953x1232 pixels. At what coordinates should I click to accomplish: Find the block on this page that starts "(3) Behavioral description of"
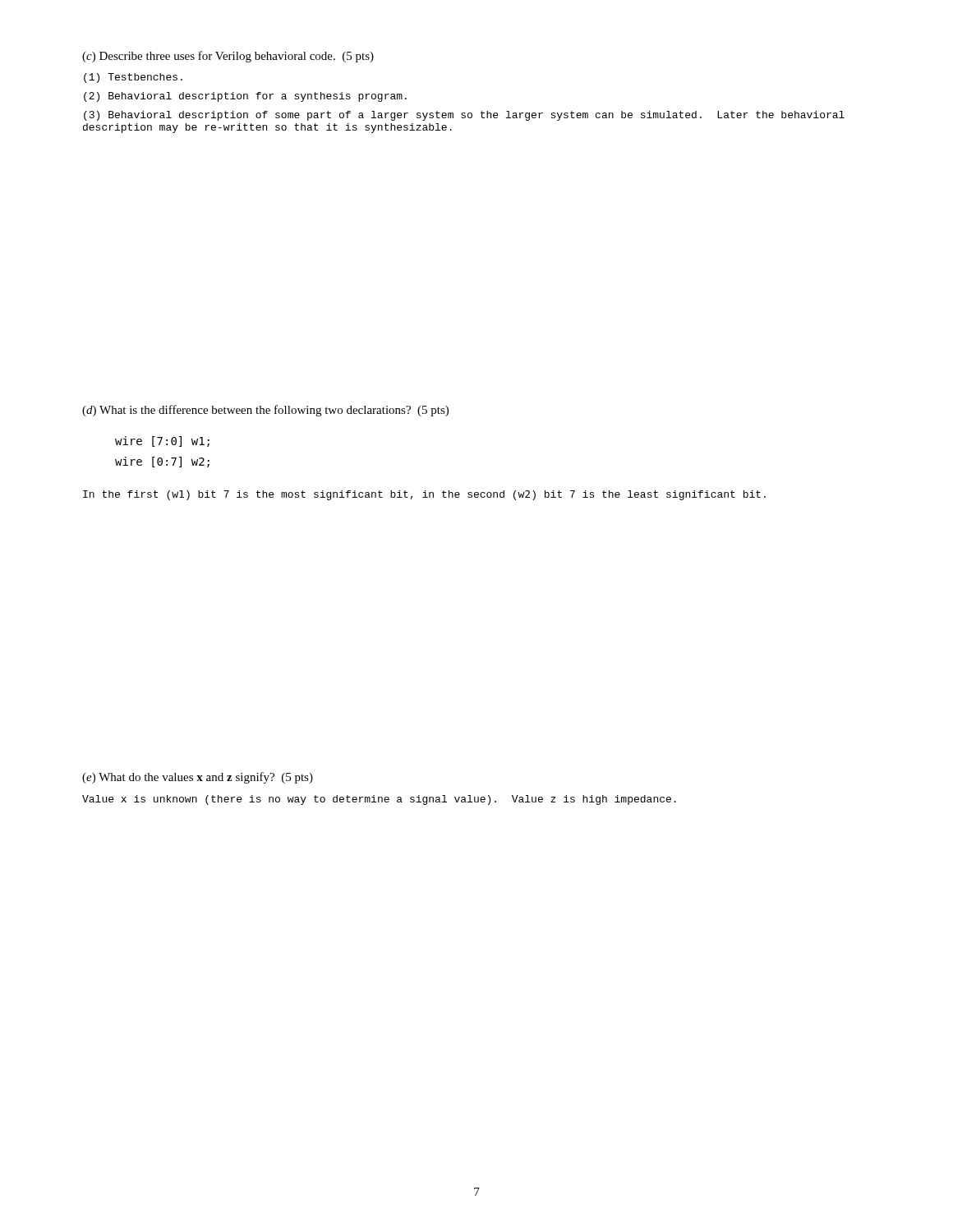[x=463, y=122]
